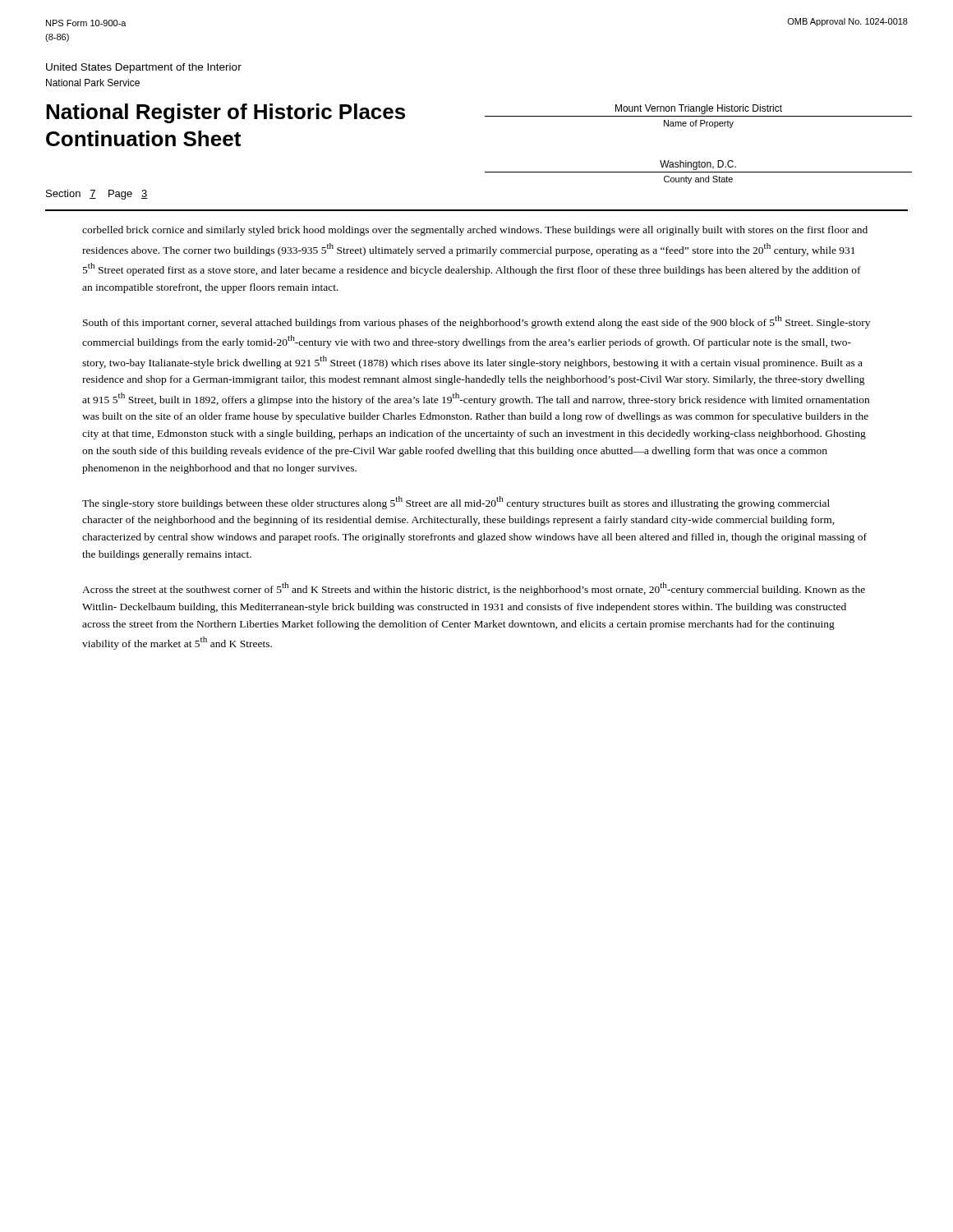Viewport: 953px width, 1232px height.
Task: Find the element starting "corbelled brick cornice and similarly styled brick hood"
Action: [x=475, y=258]
